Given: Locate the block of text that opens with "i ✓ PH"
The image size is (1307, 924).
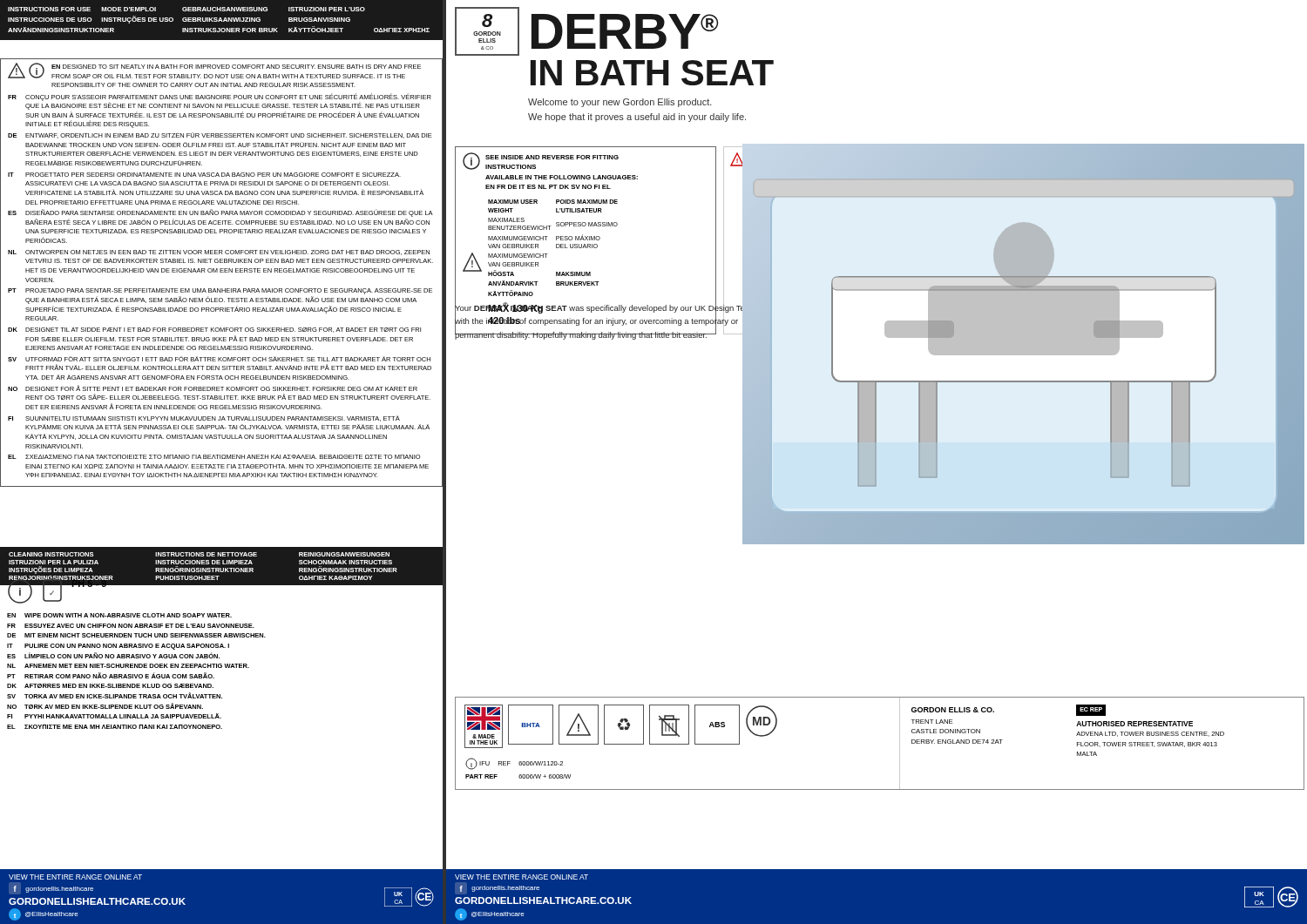Looking at the screenshot, I should click(x=221, y=655).
